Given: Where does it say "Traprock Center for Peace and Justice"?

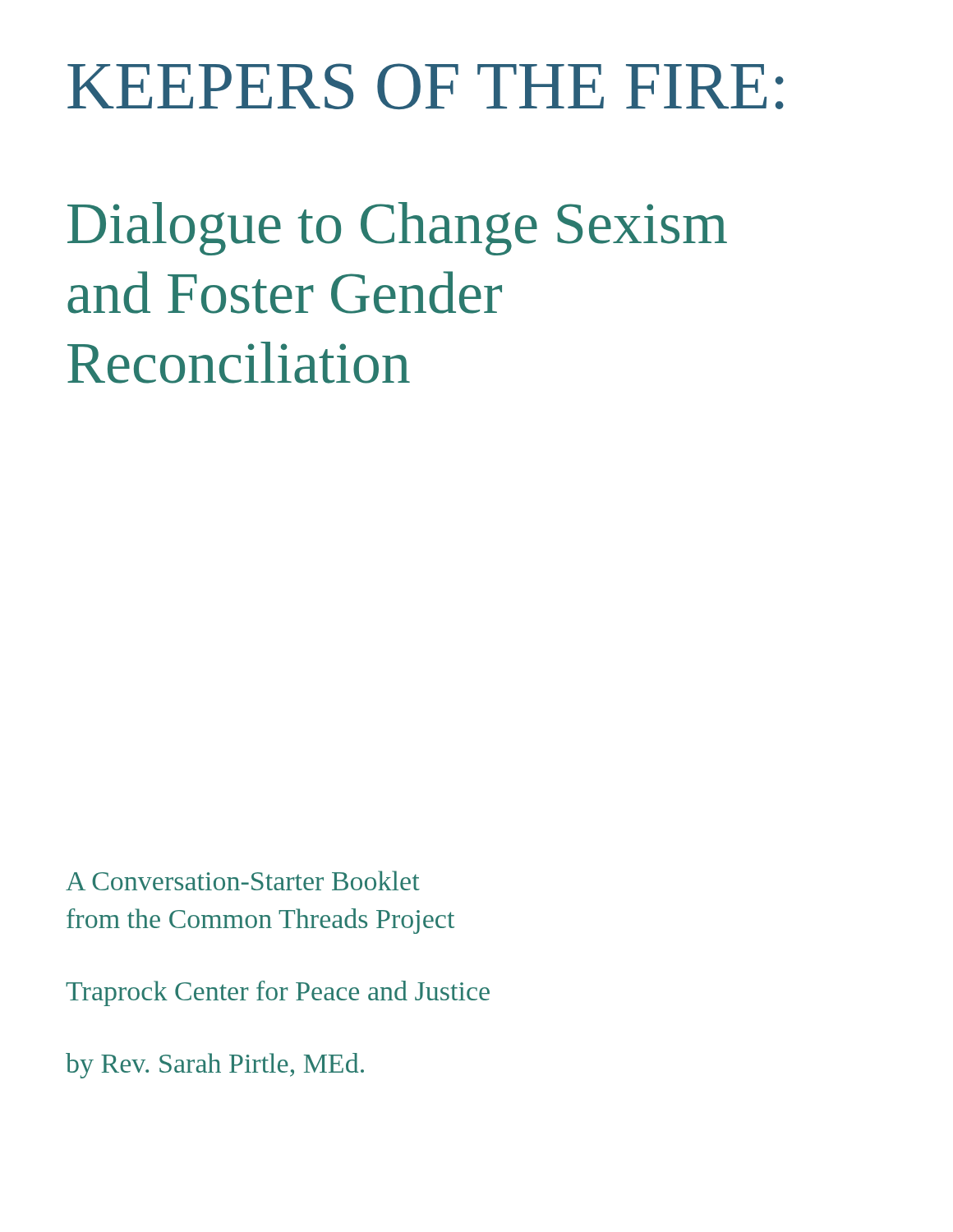Looking at the screenshot, I should tap(278, 991).
